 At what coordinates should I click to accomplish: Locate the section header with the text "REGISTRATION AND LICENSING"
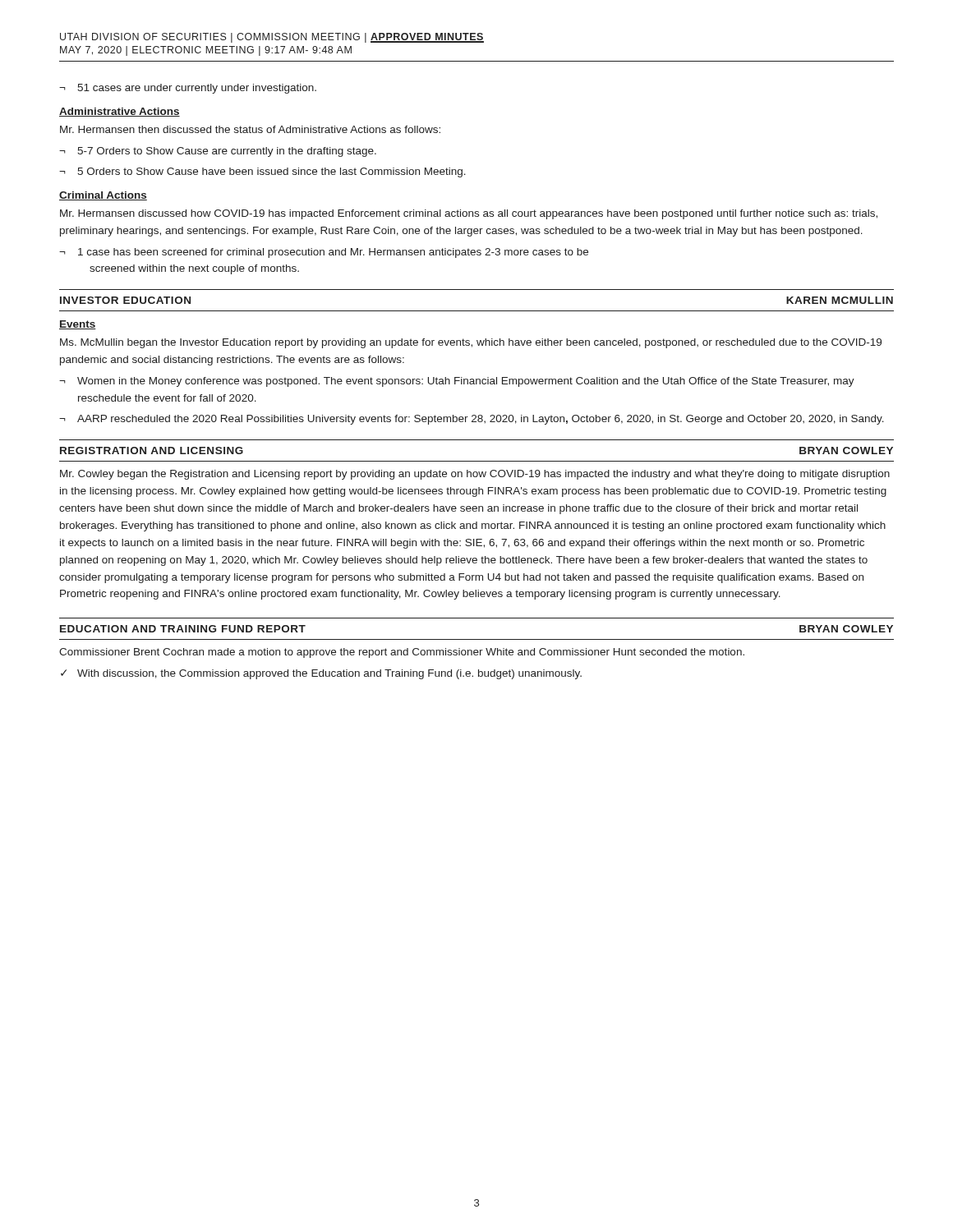click(x=476, y=451)
